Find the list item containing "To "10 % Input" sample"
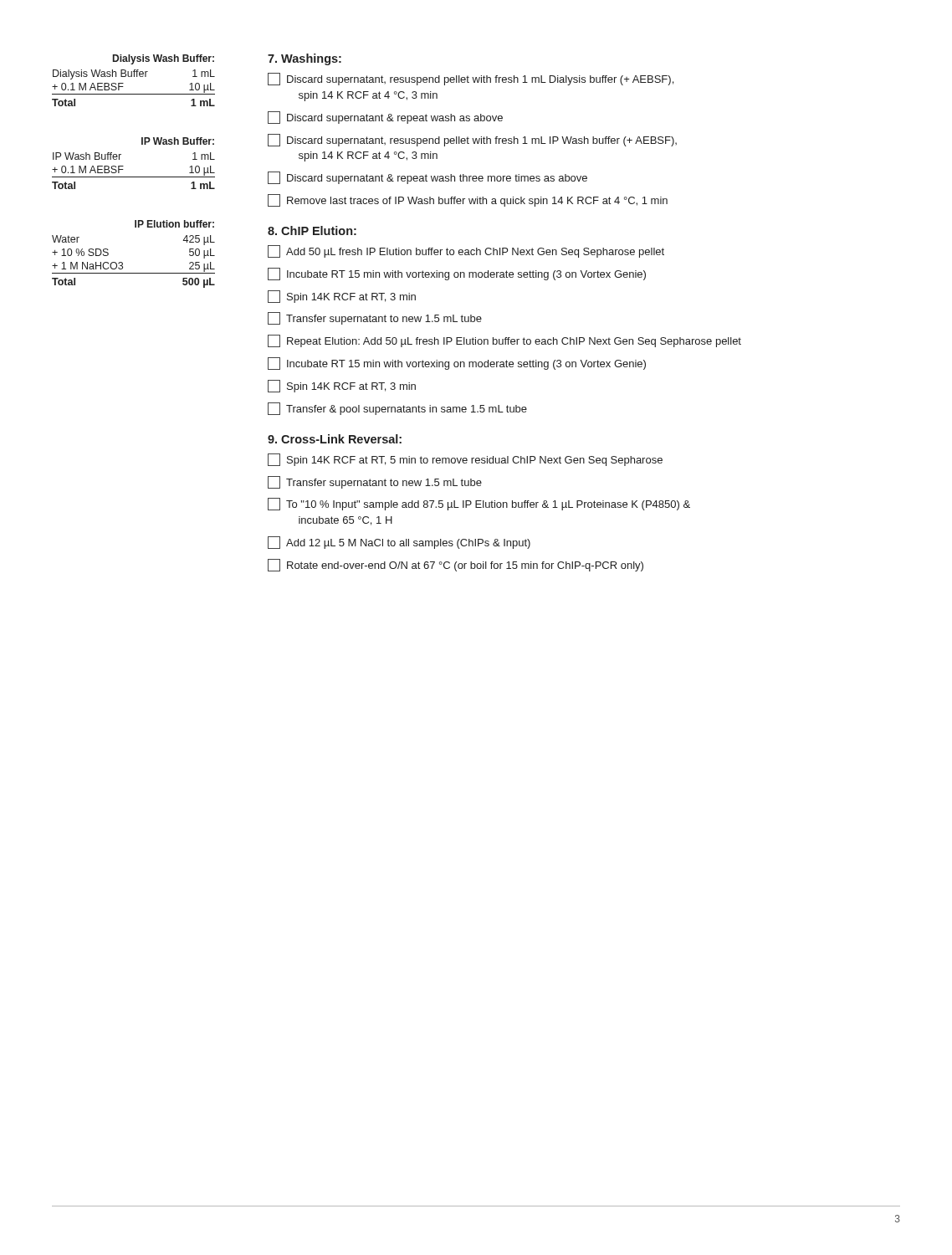 click(x=584, y=513)
